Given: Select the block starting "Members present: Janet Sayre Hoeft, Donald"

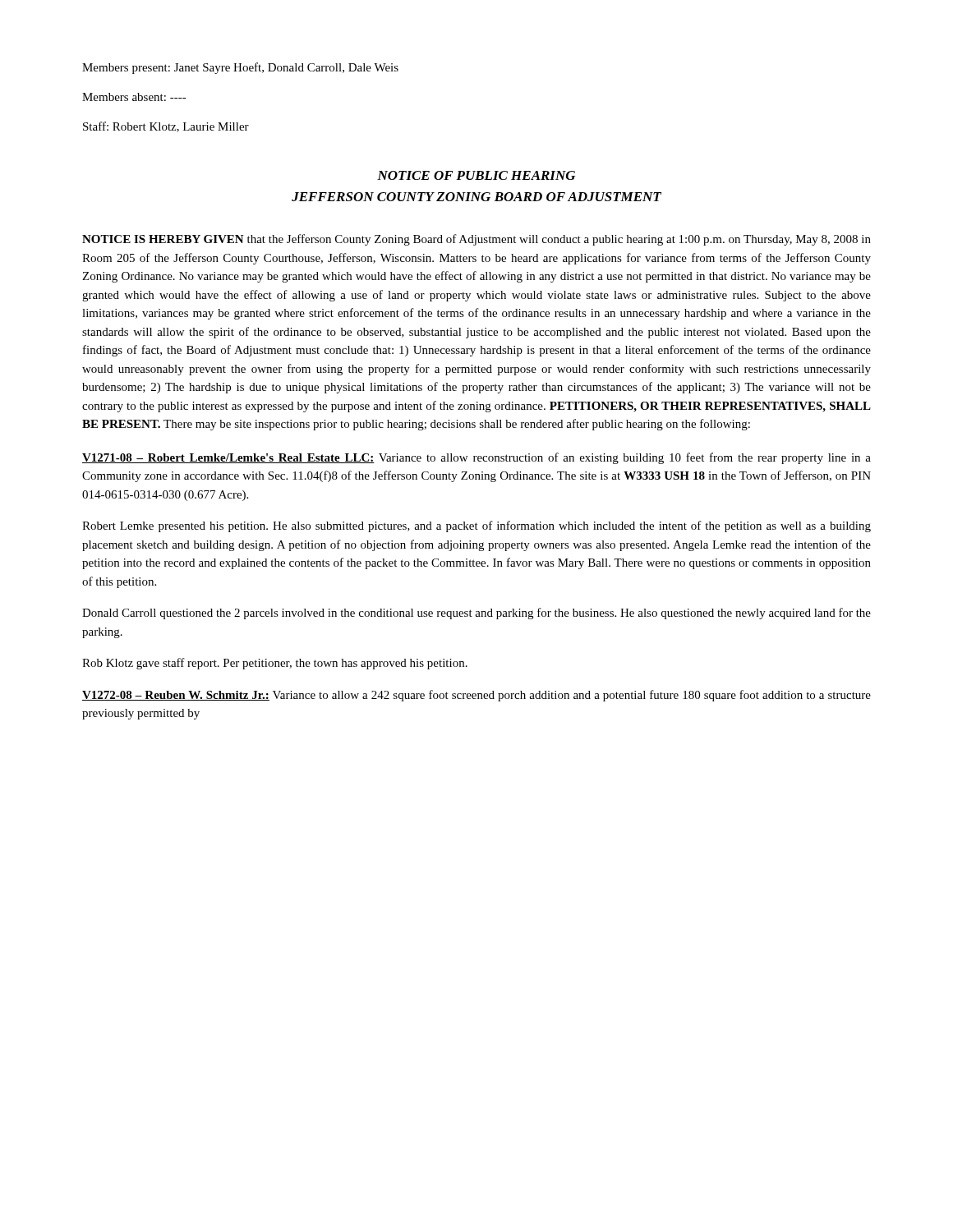Looking at the screenshot, I should [x=240, y=67].
